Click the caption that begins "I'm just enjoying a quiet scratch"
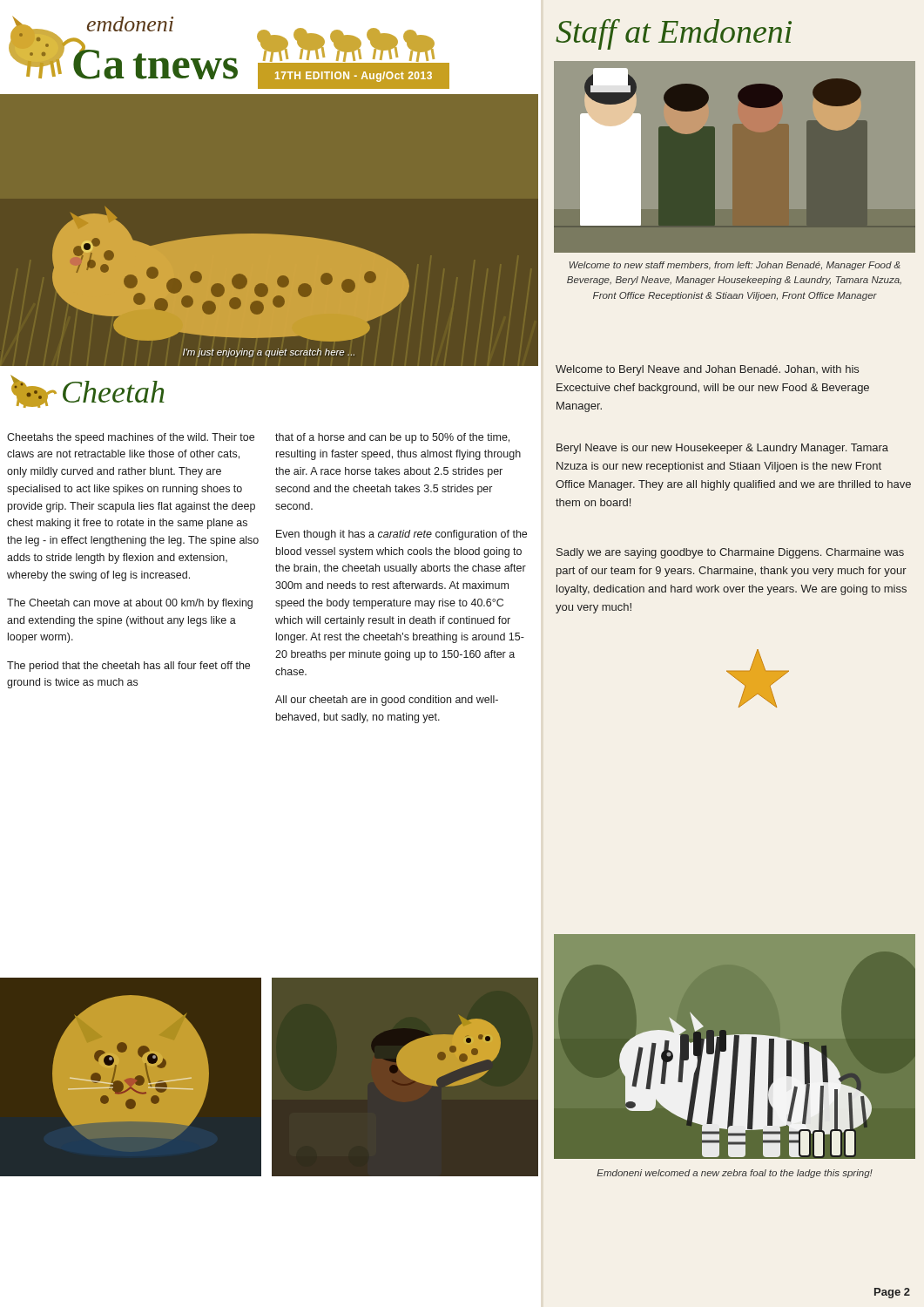This screenshot has width=924, height=1307. pos(0,351)
